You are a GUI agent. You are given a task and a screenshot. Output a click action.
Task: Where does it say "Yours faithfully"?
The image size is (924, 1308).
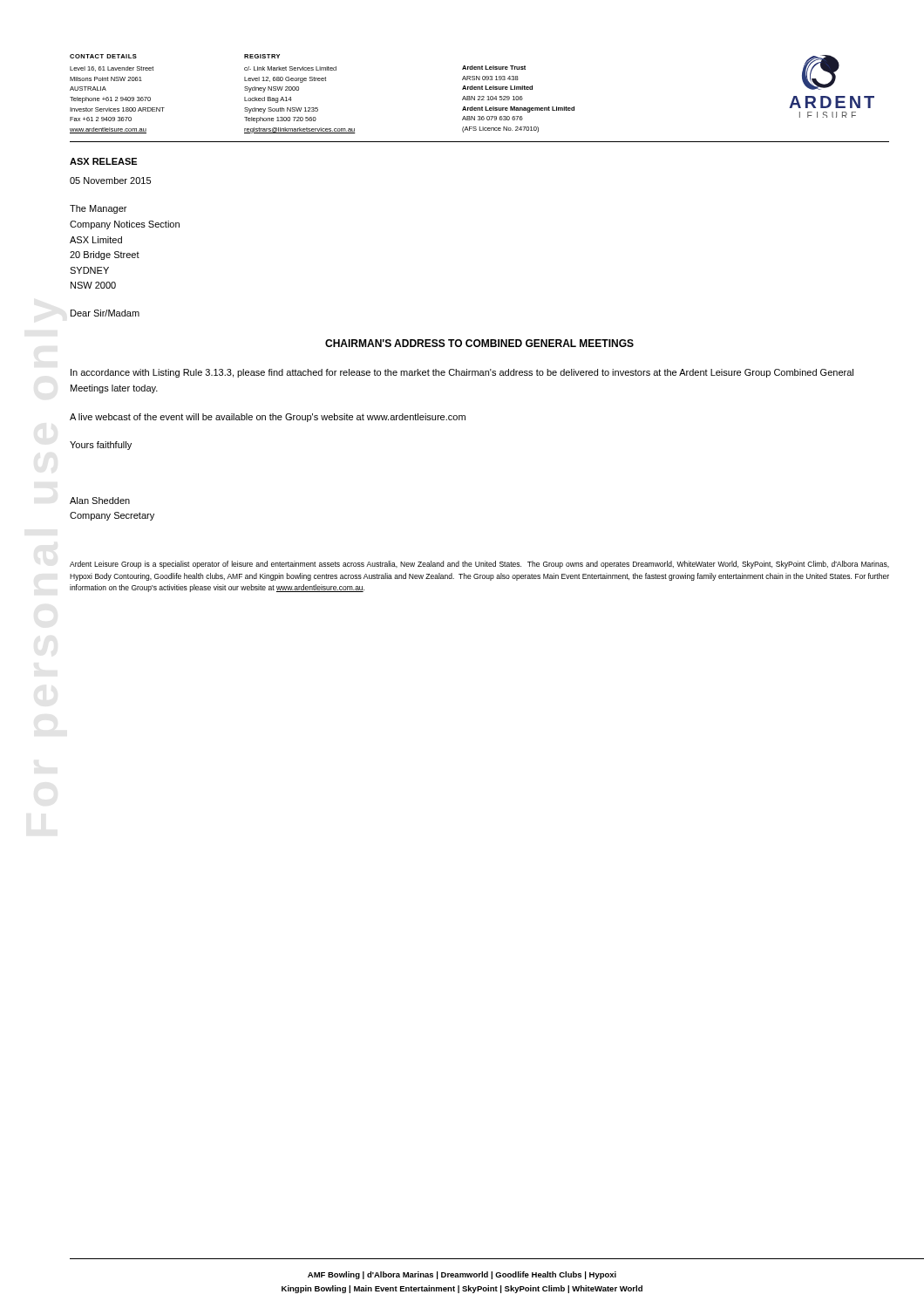pos(101,444)
